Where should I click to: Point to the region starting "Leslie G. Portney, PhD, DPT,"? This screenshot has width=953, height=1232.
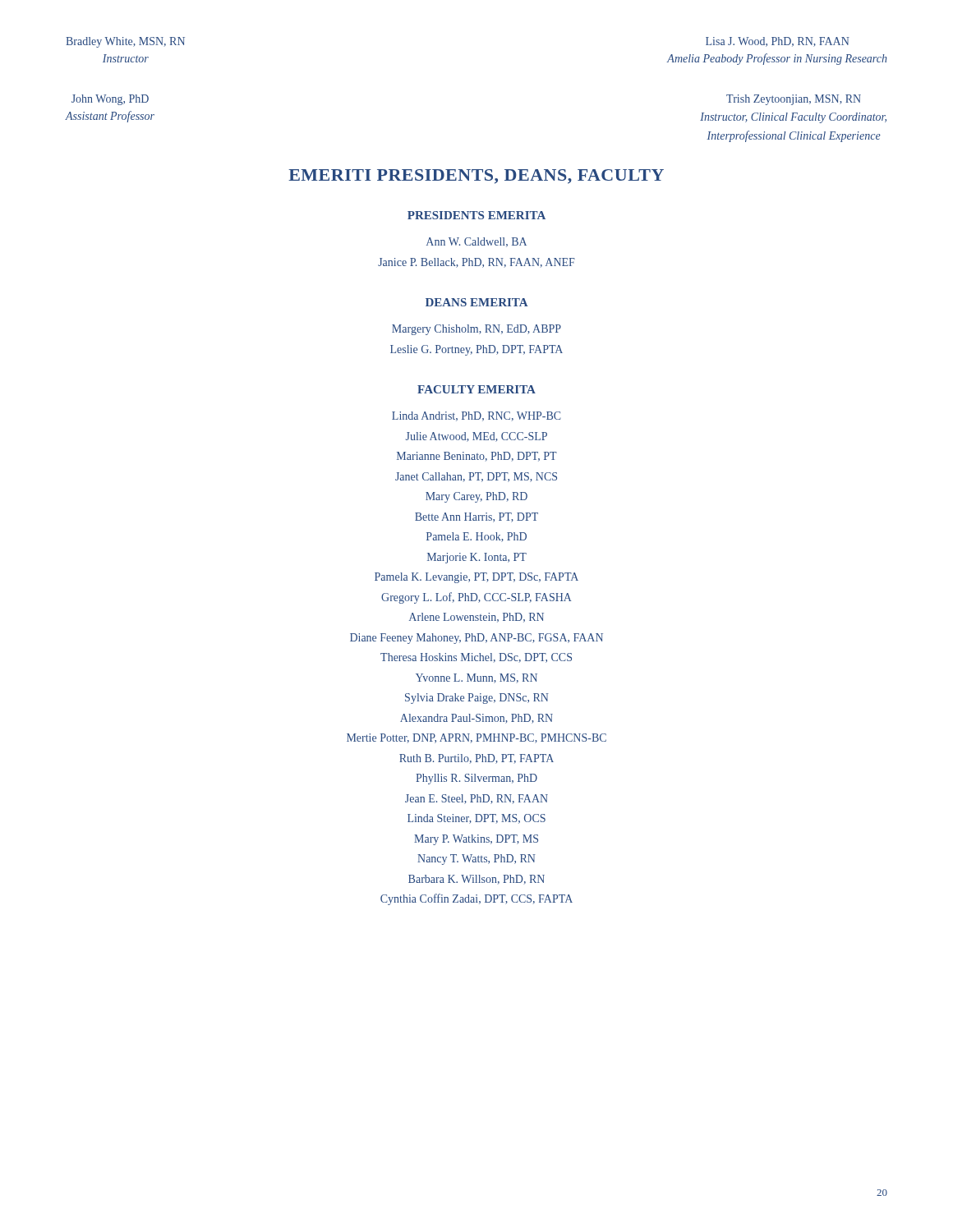[476, 349]
